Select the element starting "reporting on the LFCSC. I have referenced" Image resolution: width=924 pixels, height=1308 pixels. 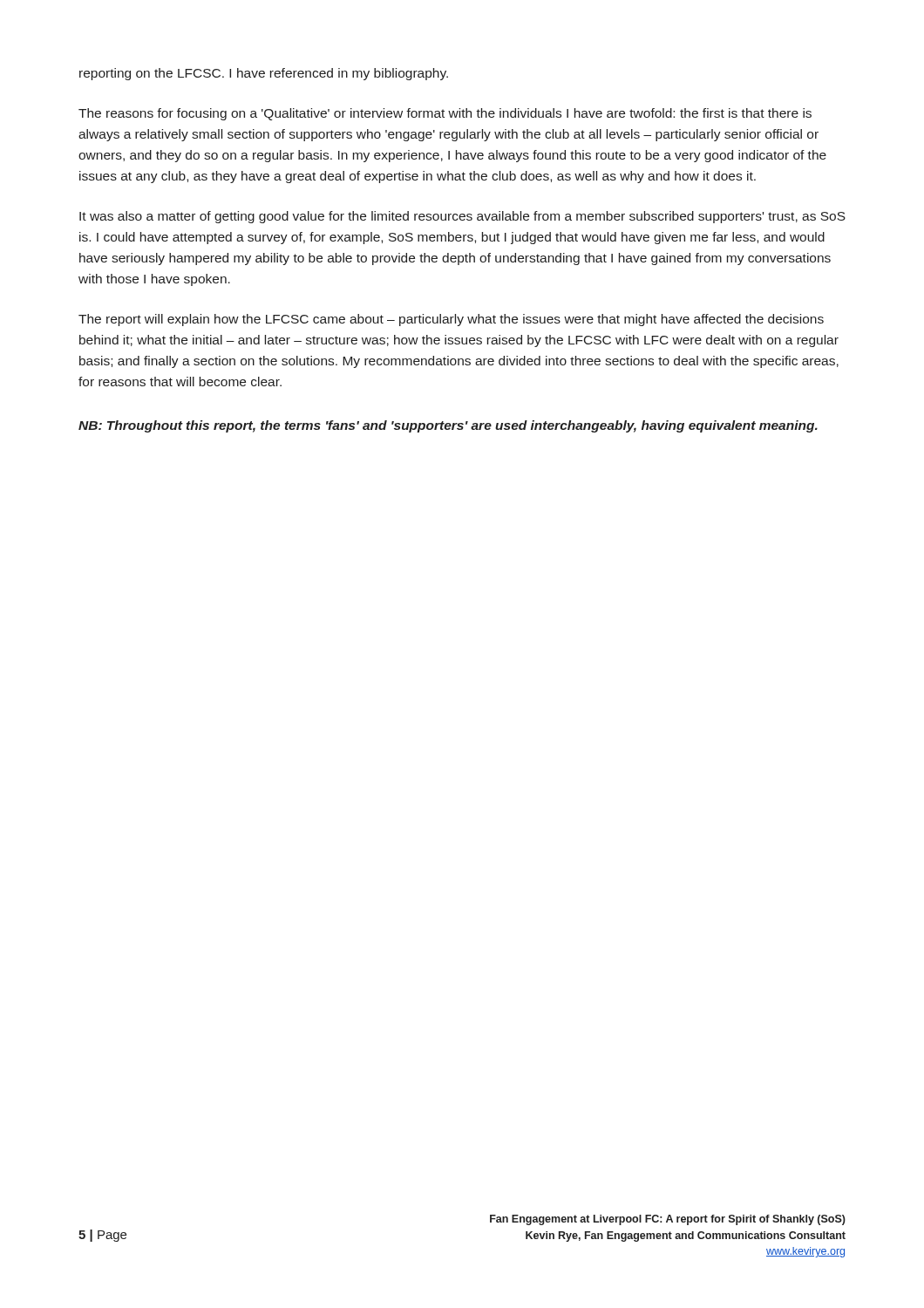pyautogui.click(x=264, y=73)
